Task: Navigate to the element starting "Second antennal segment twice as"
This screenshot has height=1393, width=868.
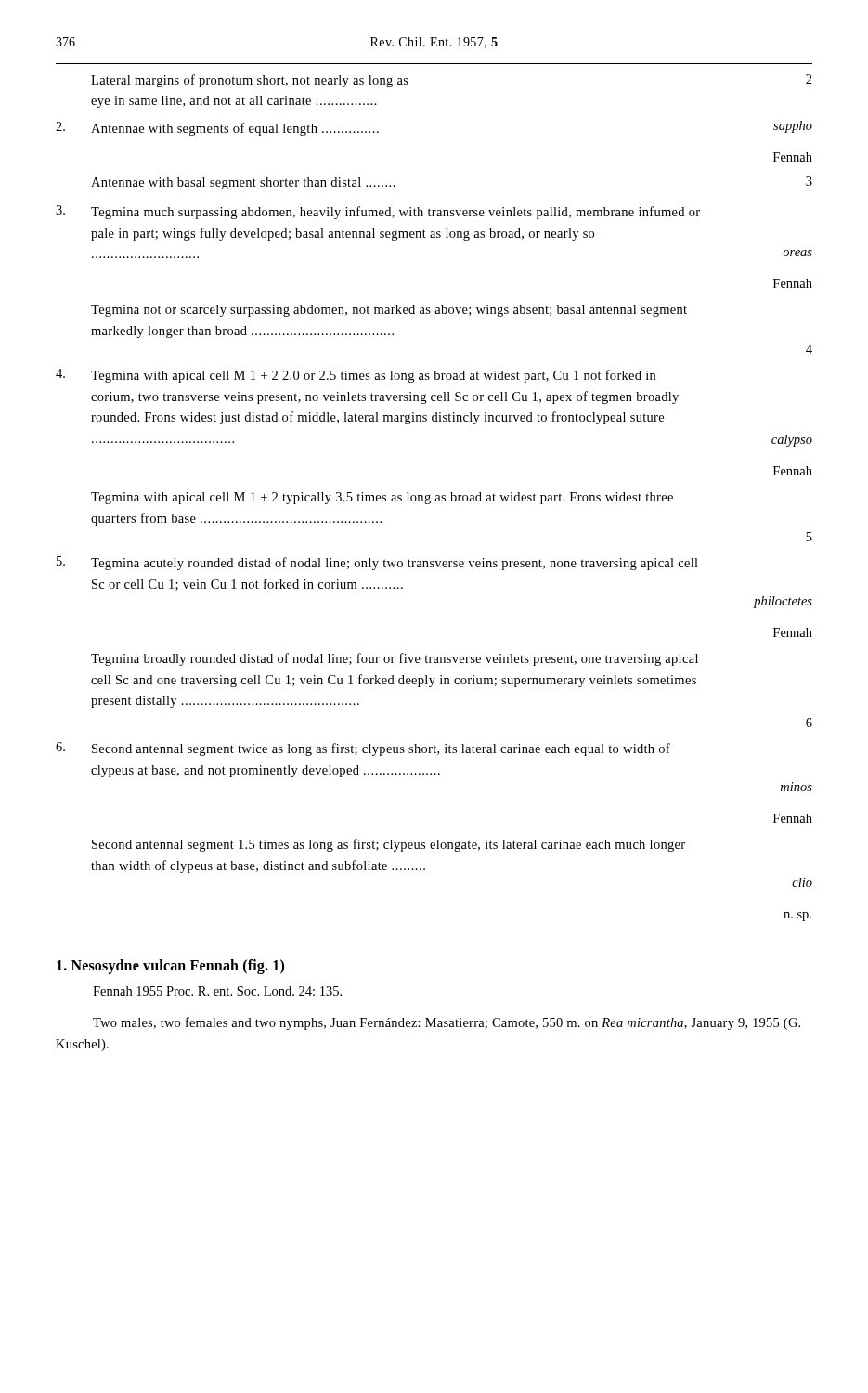Action: (434, 783)
